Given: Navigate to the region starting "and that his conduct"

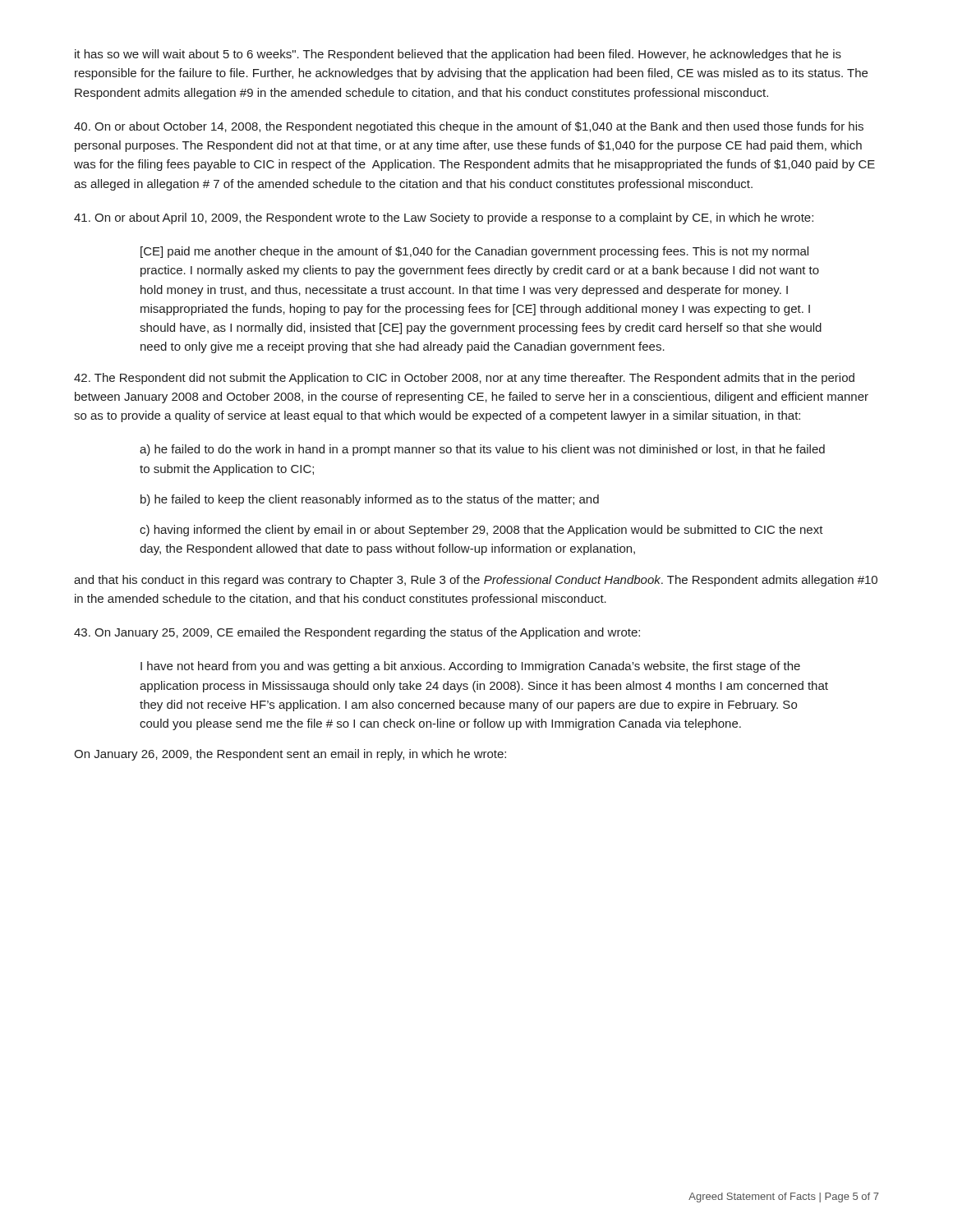Looking at the screenshot, I should click(476, 589).
